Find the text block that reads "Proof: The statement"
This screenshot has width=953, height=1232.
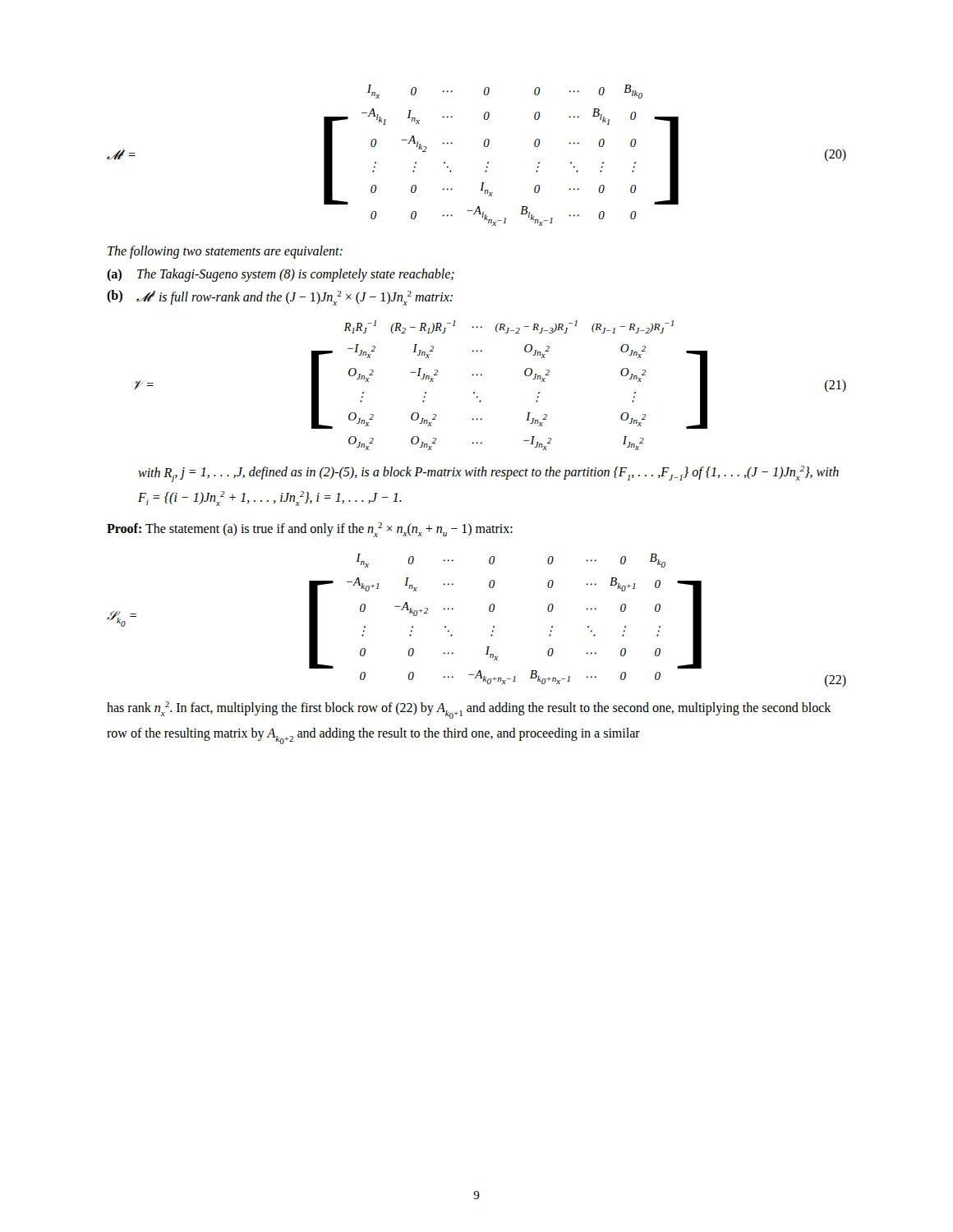310,529
